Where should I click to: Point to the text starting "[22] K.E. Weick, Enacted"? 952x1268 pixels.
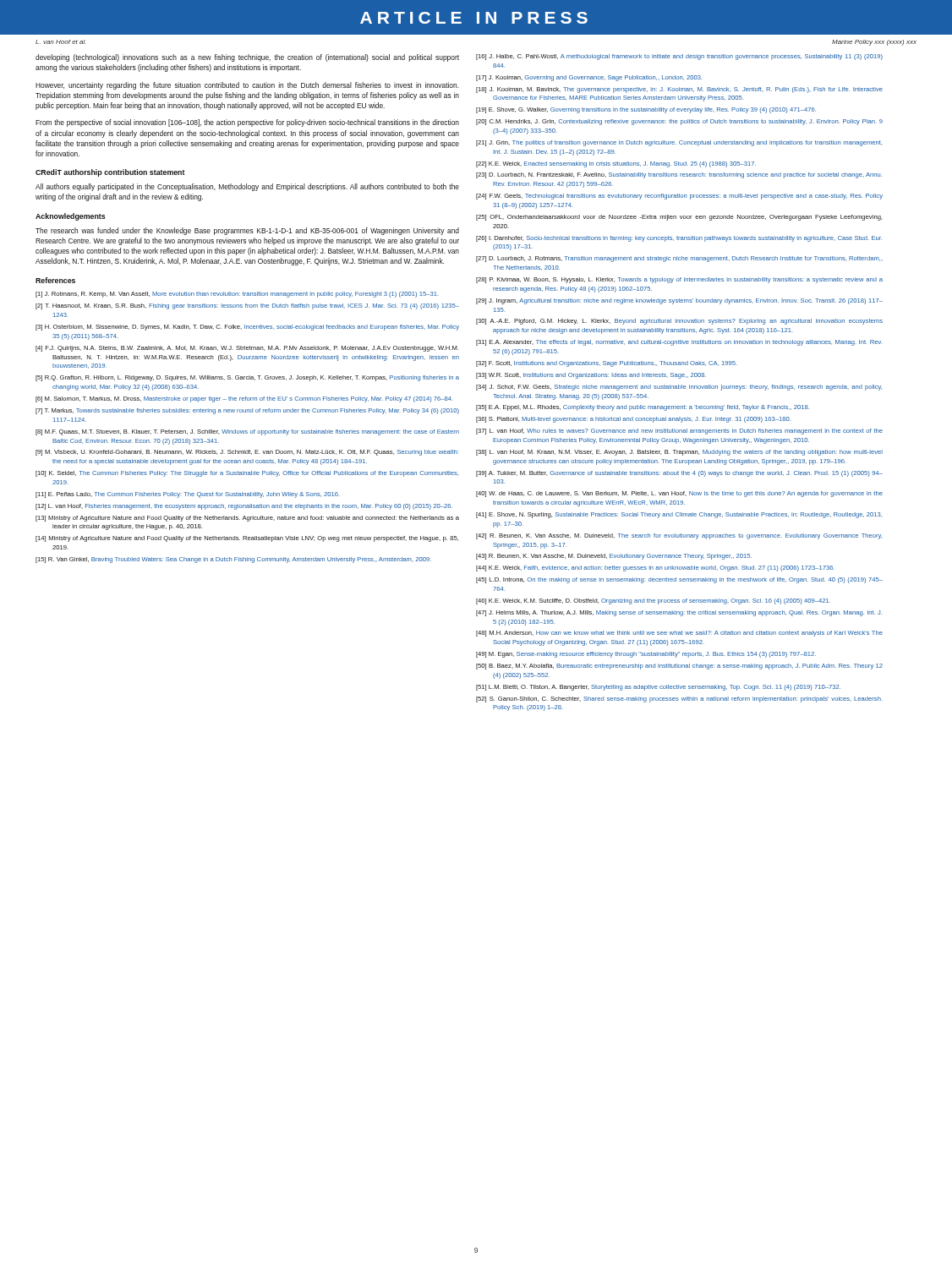[x=616, y=163]
